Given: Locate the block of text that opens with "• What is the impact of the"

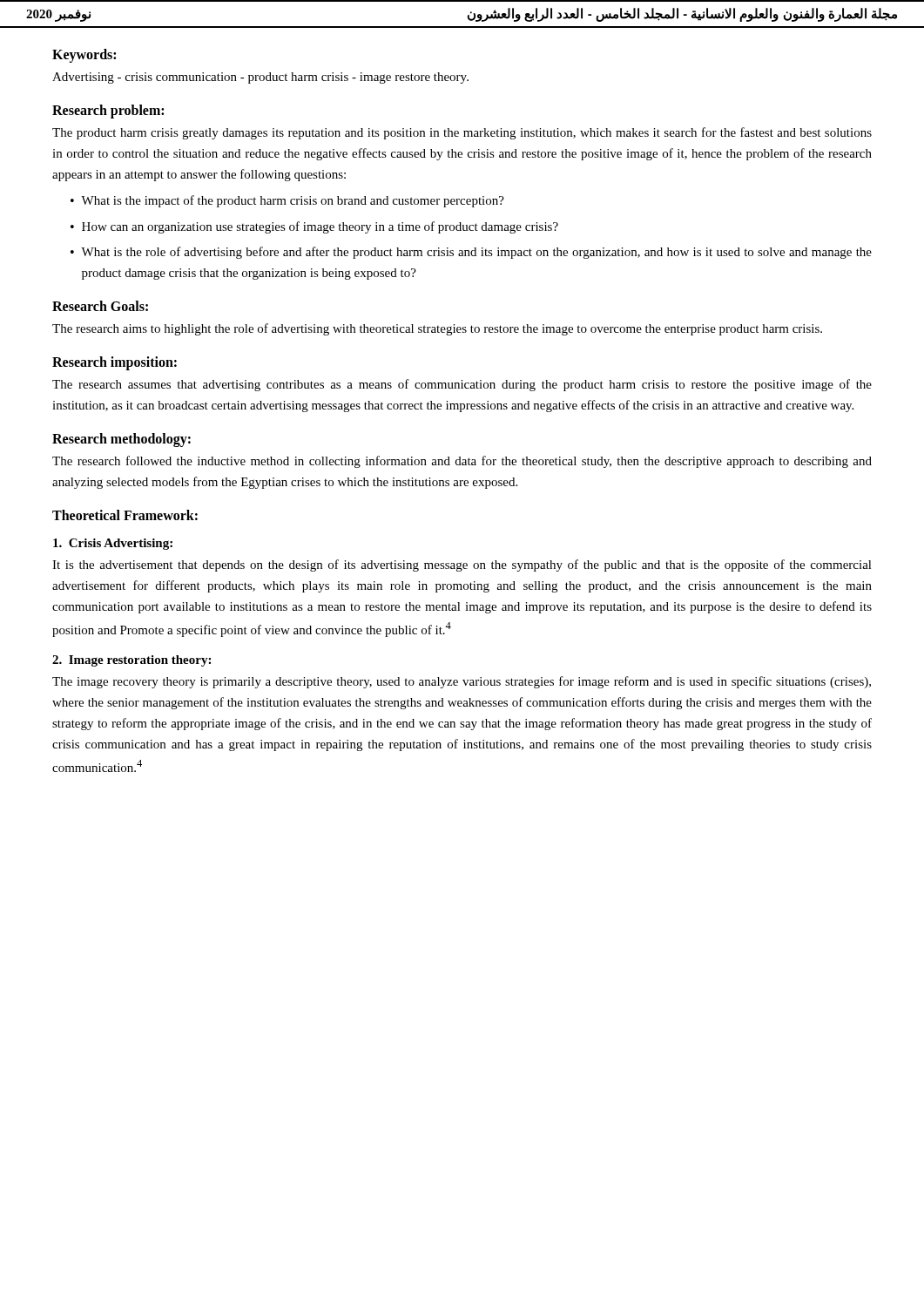Looking at the screenshot, I should [471, 201].
